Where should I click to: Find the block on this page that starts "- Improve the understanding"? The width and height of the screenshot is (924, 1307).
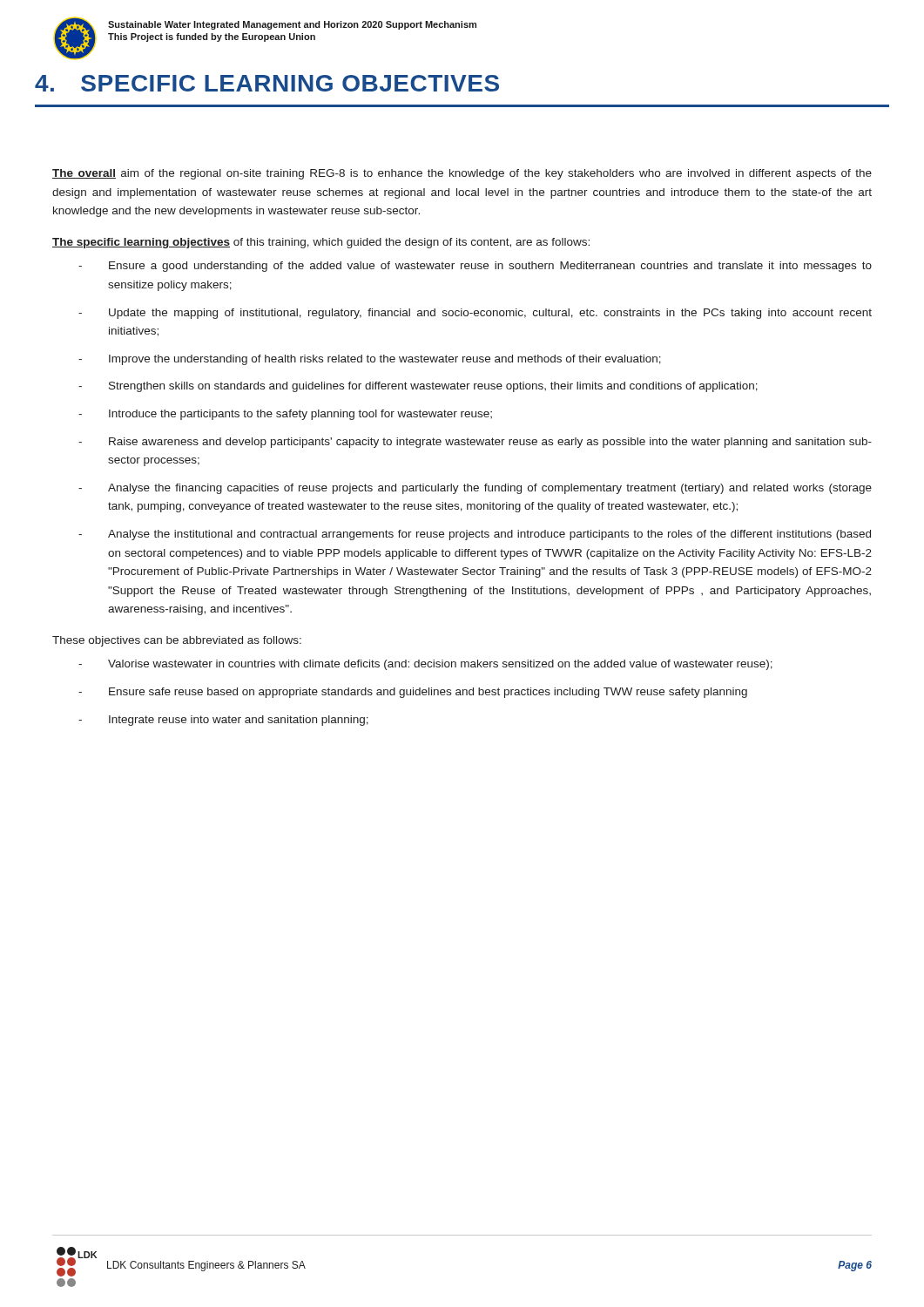[x=475, y=359]
